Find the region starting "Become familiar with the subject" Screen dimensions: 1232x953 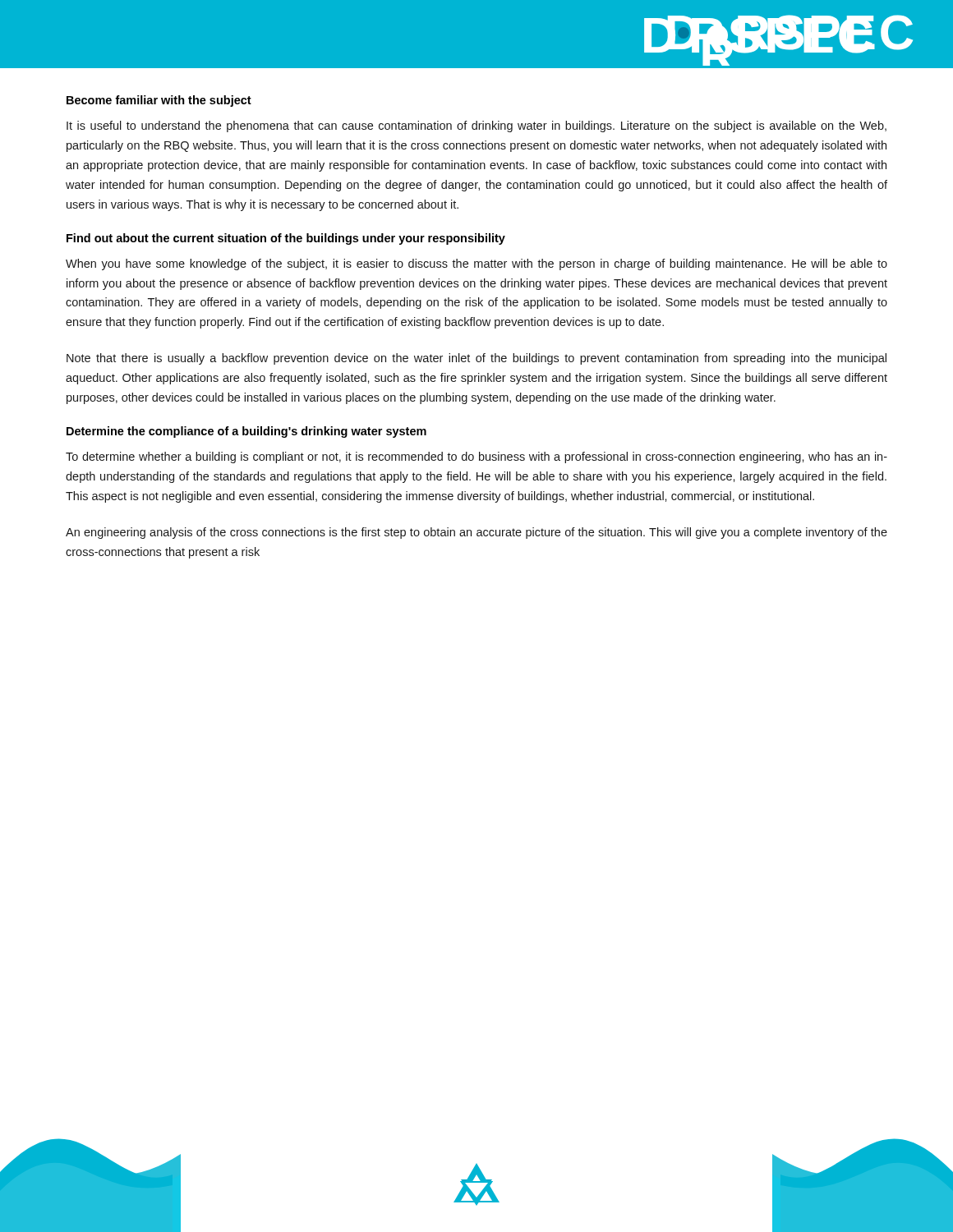[158, 100]
